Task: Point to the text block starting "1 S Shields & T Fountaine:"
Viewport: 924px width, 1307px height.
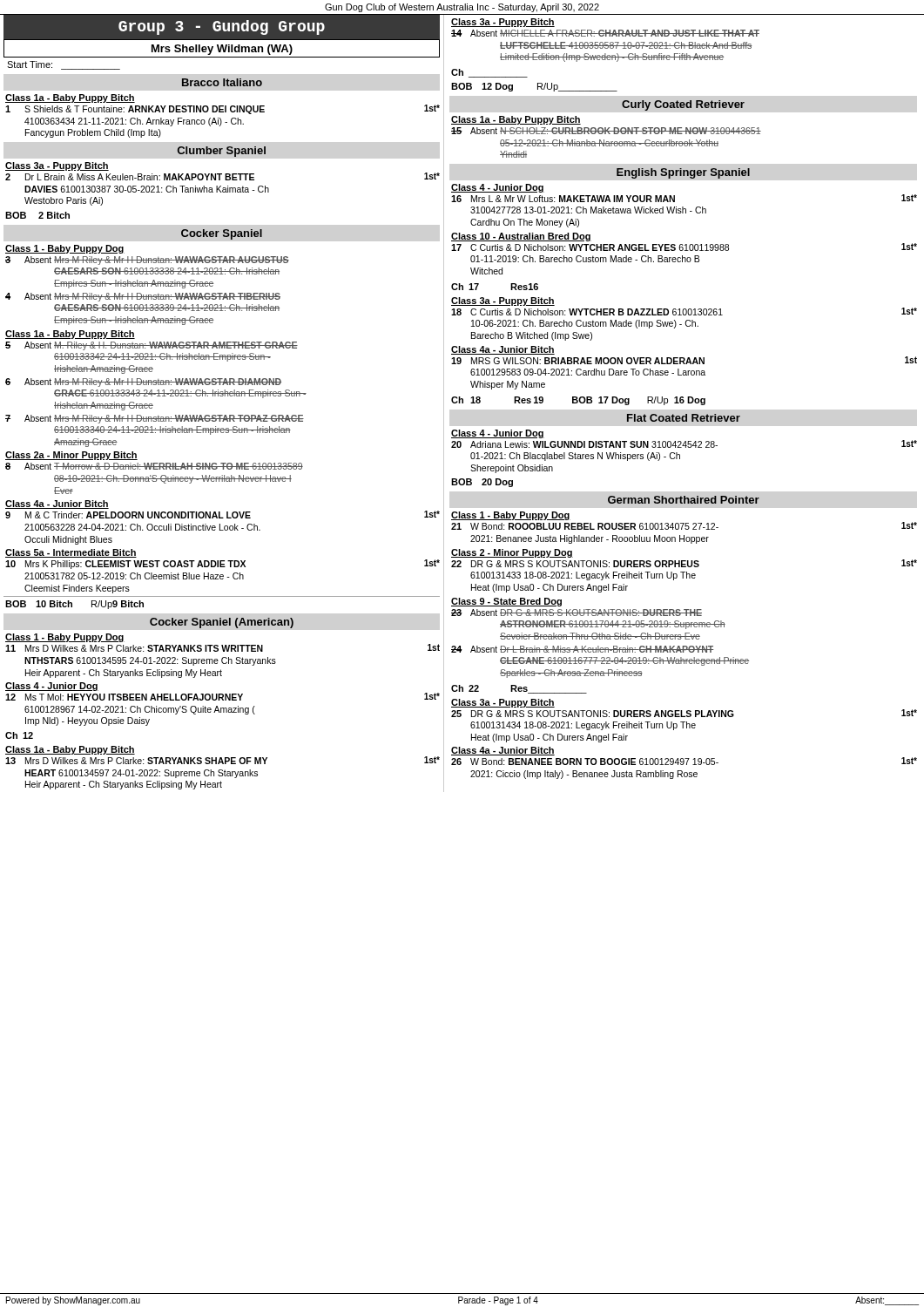Action: point(223,121)
